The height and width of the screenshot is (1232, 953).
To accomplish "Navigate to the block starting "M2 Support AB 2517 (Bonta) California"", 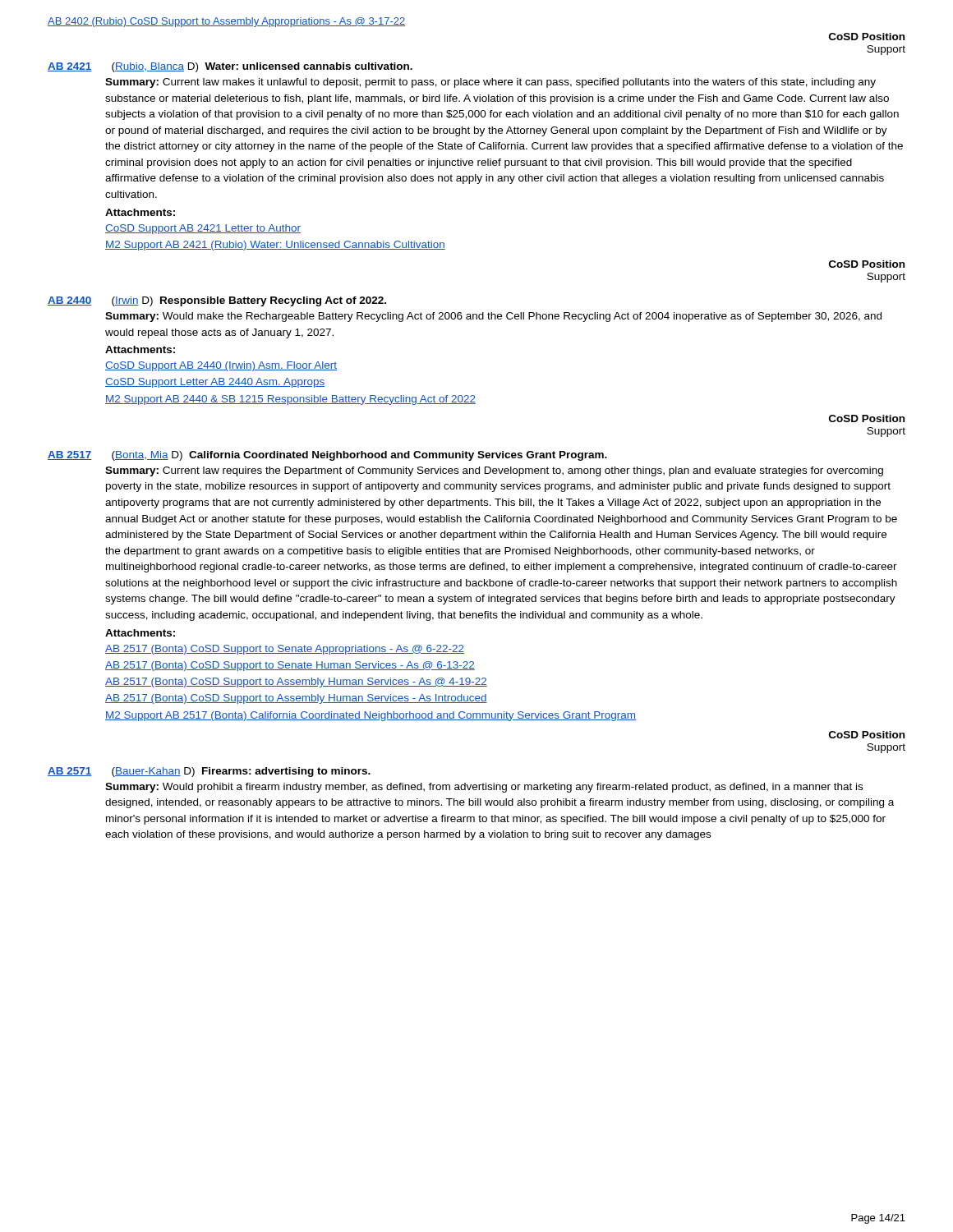I will 371,715.
